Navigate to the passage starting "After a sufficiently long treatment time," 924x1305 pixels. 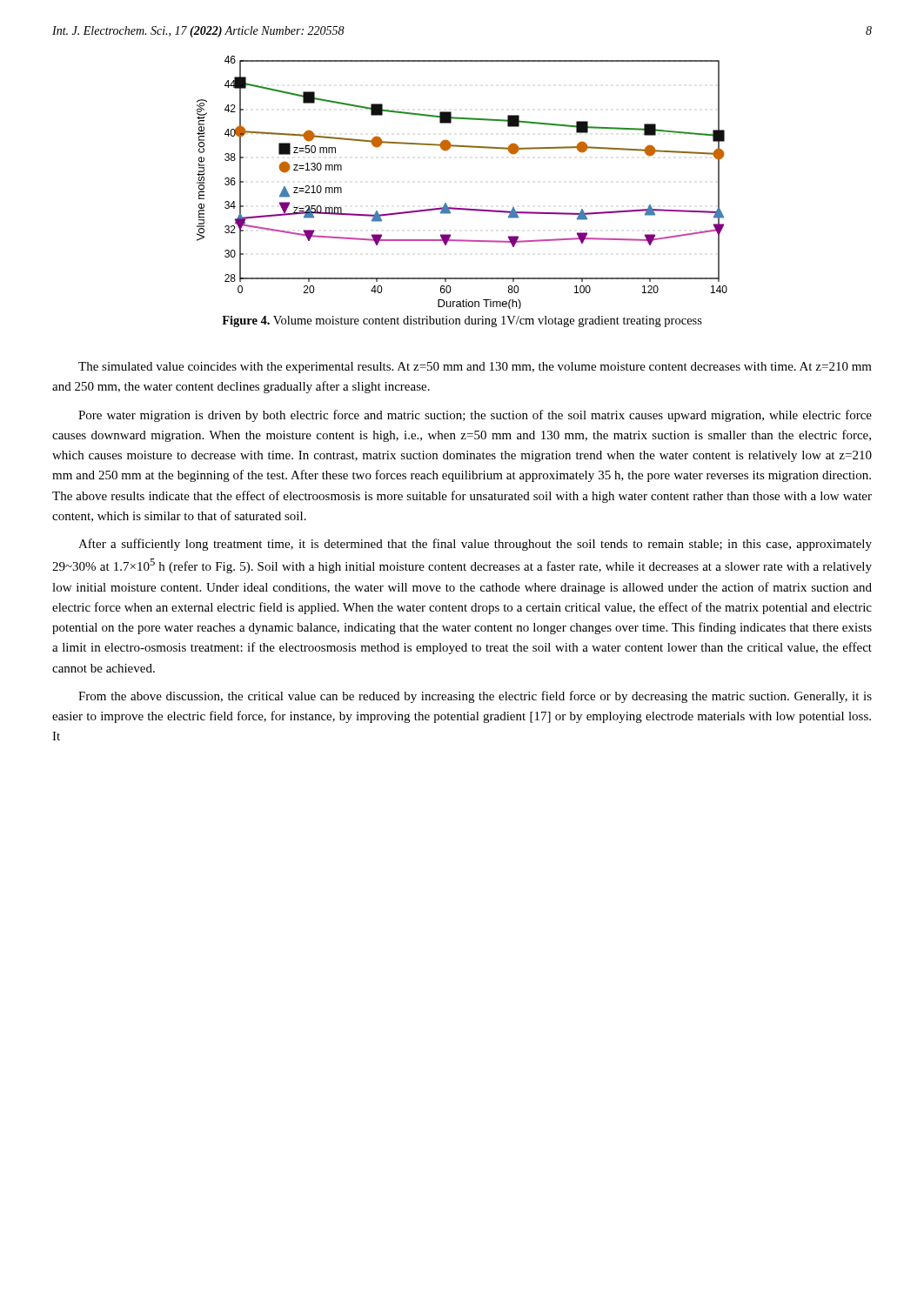click(x=462, y=606)
